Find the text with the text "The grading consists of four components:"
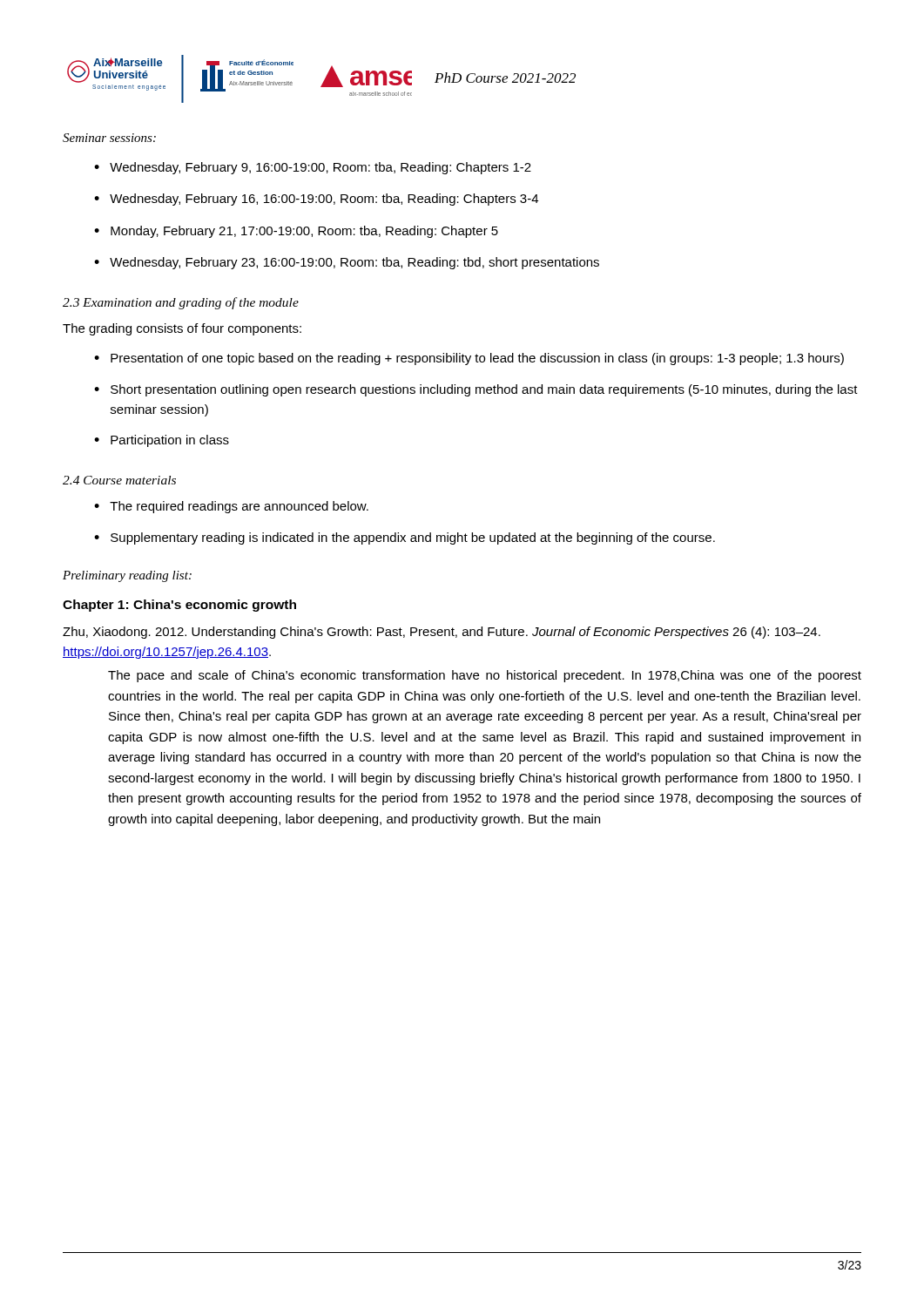924x1307 pixels. tap(183, 328)
